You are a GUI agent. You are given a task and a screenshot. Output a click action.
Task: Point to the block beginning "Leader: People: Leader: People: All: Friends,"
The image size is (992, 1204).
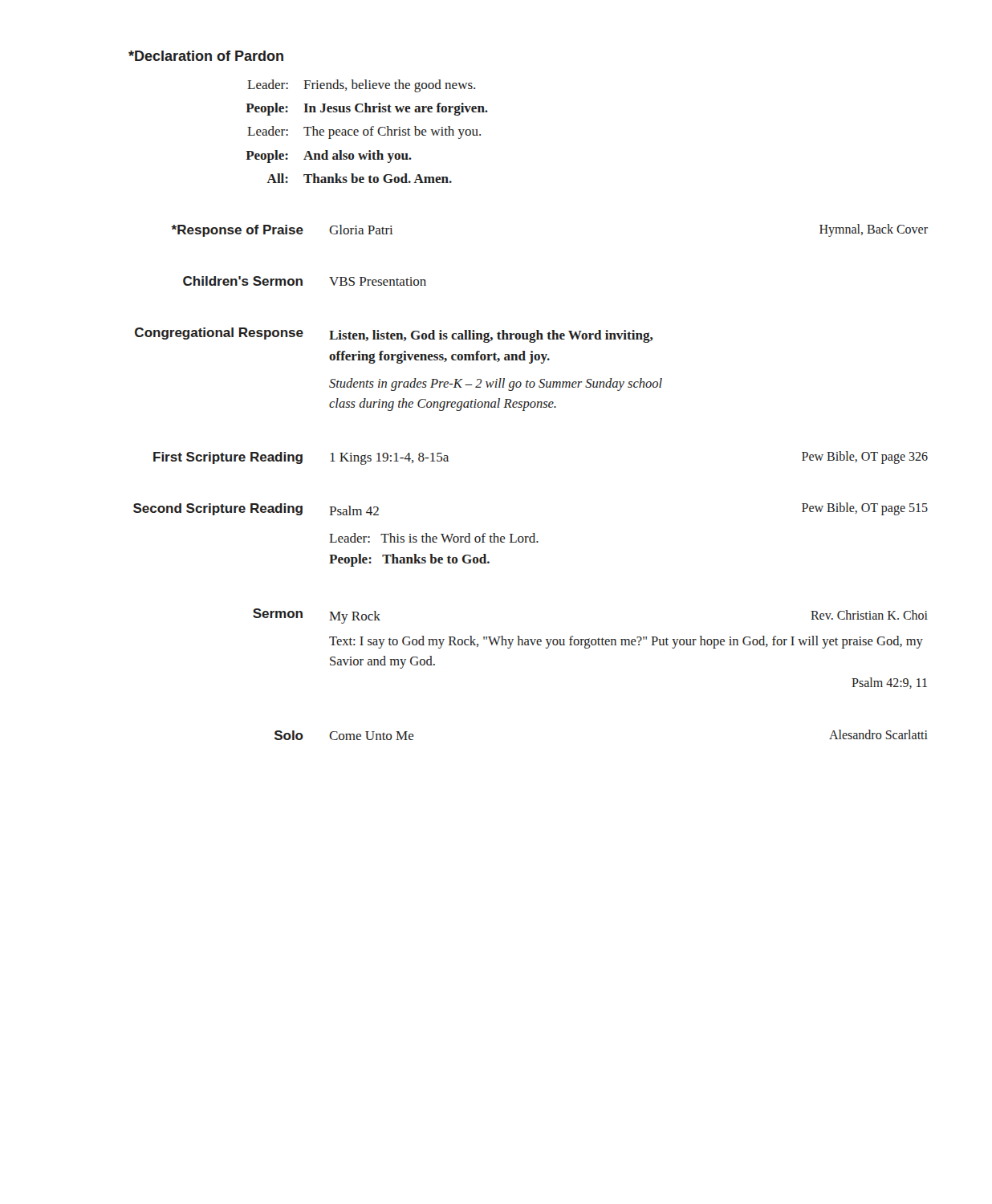pyautogui.click(x=308, y=132)
